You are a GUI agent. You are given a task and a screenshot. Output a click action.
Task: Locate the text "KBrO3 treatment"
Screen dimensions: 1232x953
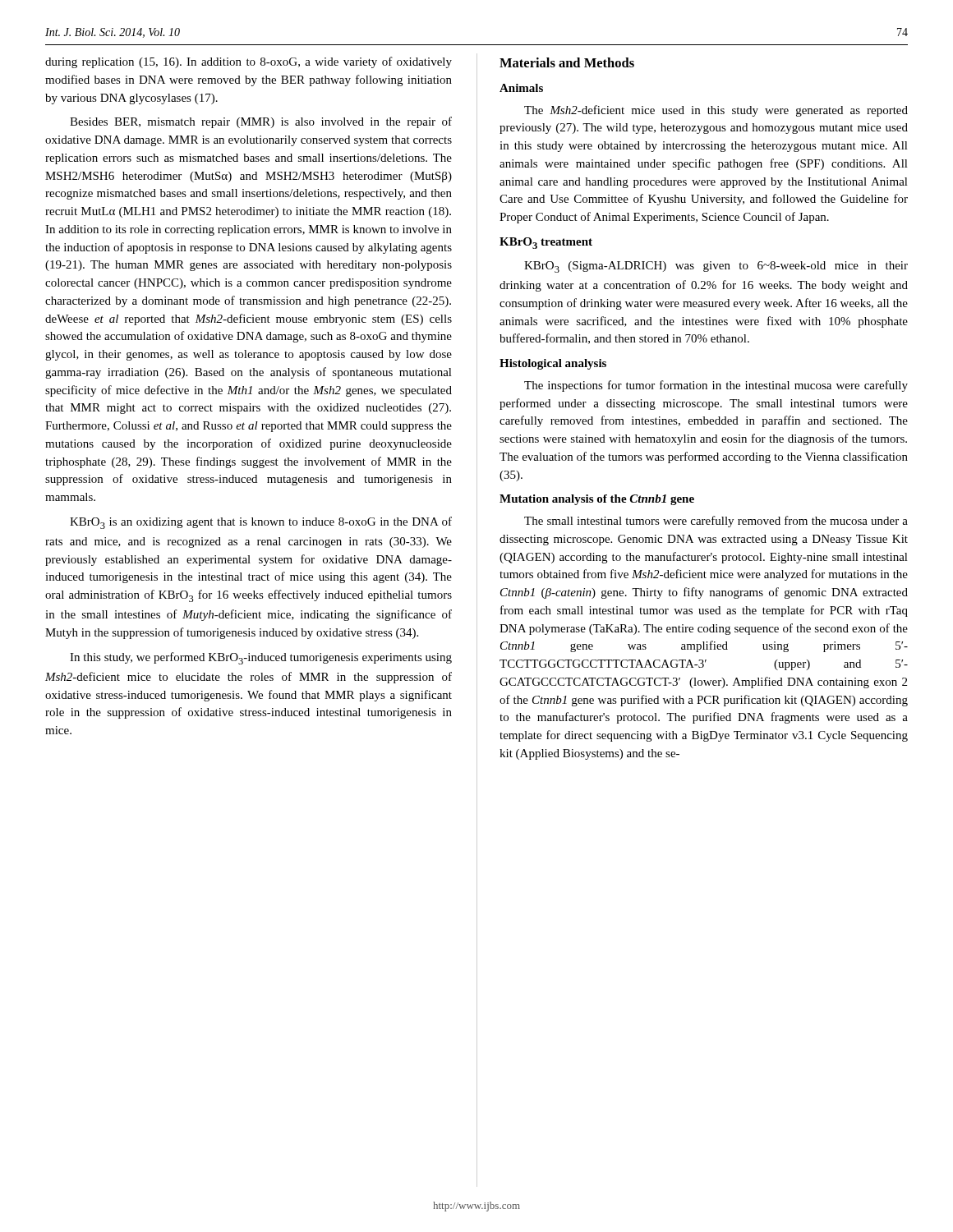coord(546,243)
